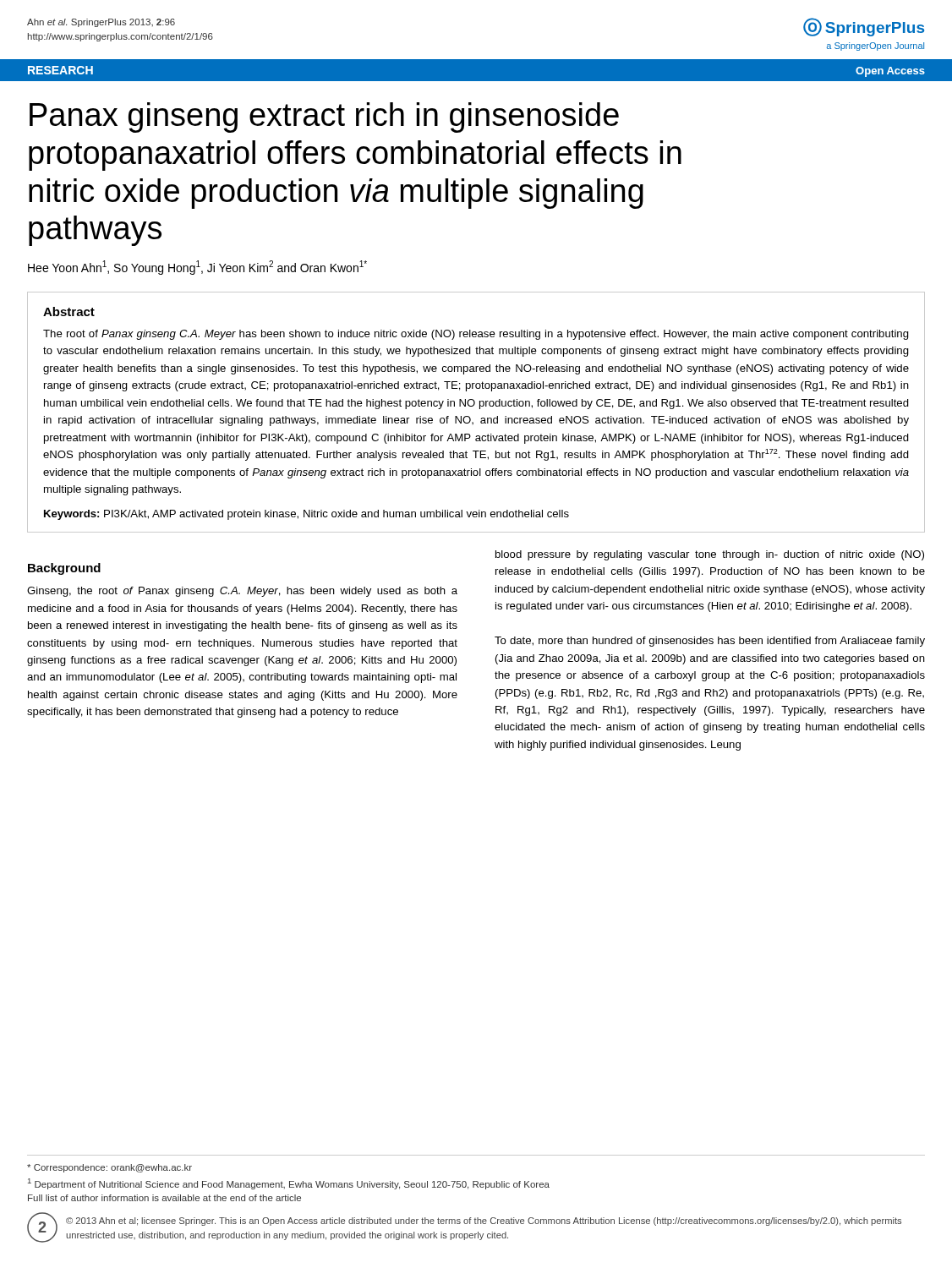Navigate to the passage starting "RESEARCH Open Access"
Screen dimensions: 1268x952
tap(476, 70)
